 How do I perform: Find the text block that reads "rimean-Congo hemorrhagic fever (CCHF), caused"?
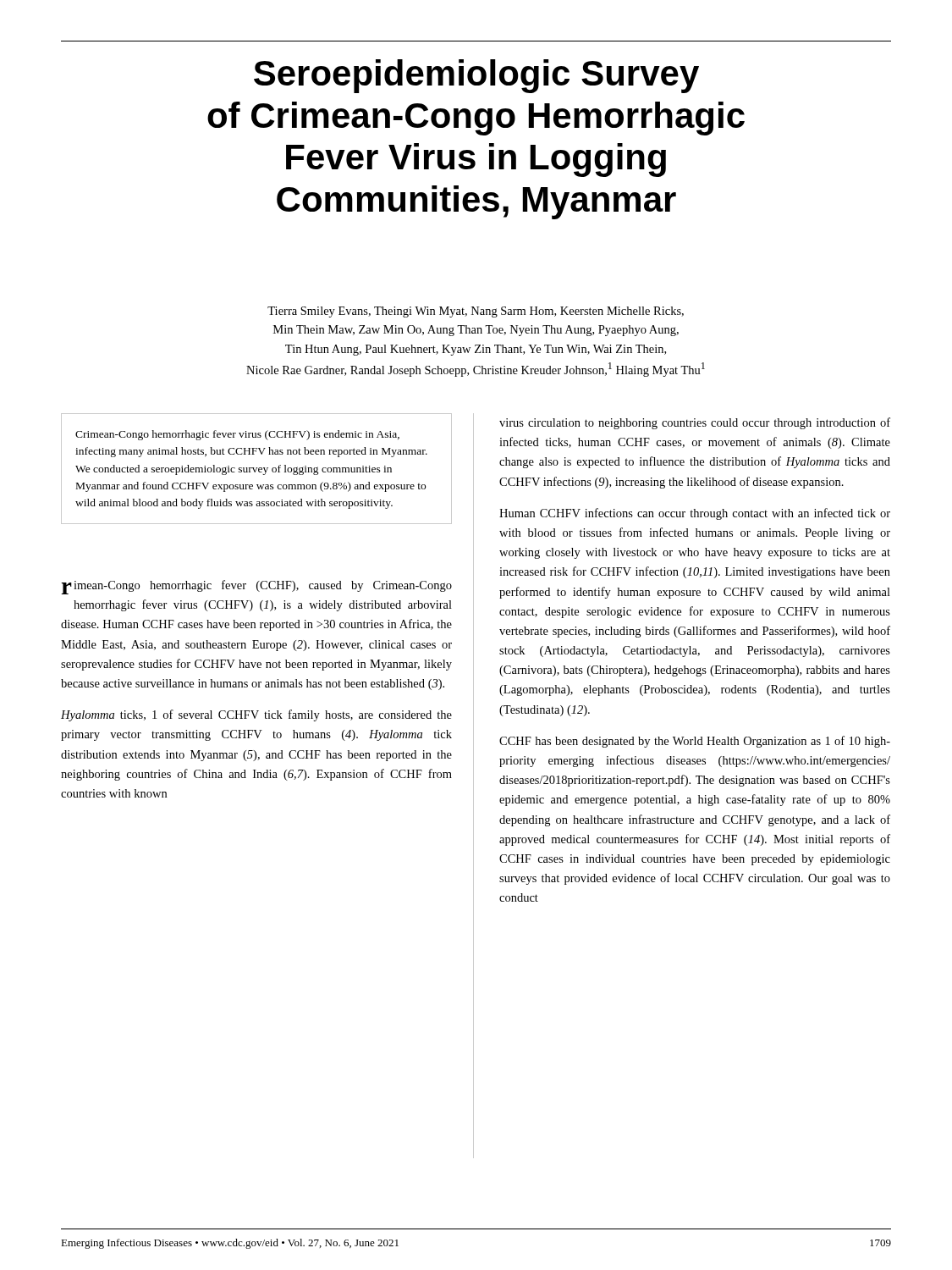pos(256,690)
